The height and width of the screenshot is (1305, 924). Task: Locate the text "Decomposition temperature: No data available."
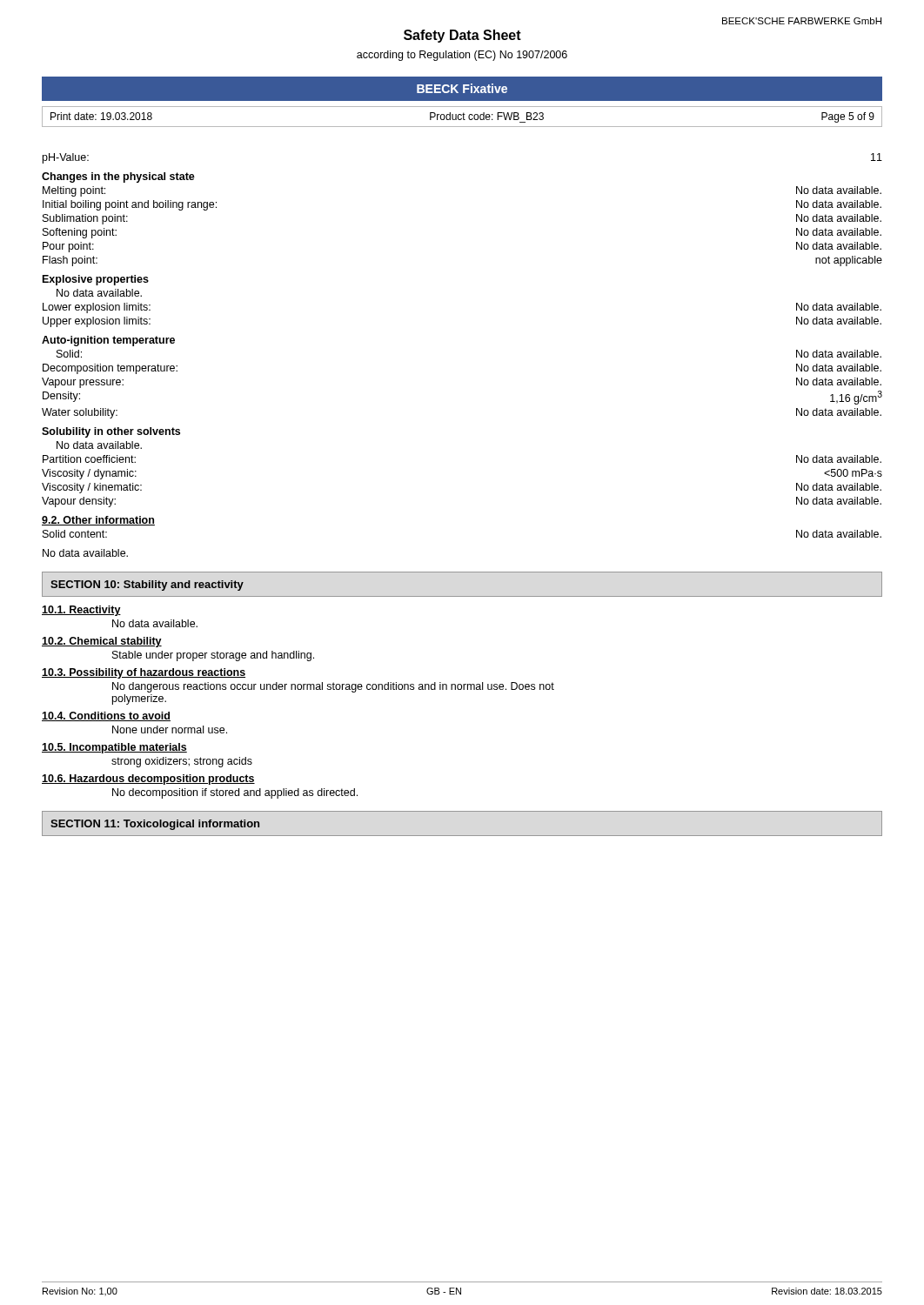109,368
